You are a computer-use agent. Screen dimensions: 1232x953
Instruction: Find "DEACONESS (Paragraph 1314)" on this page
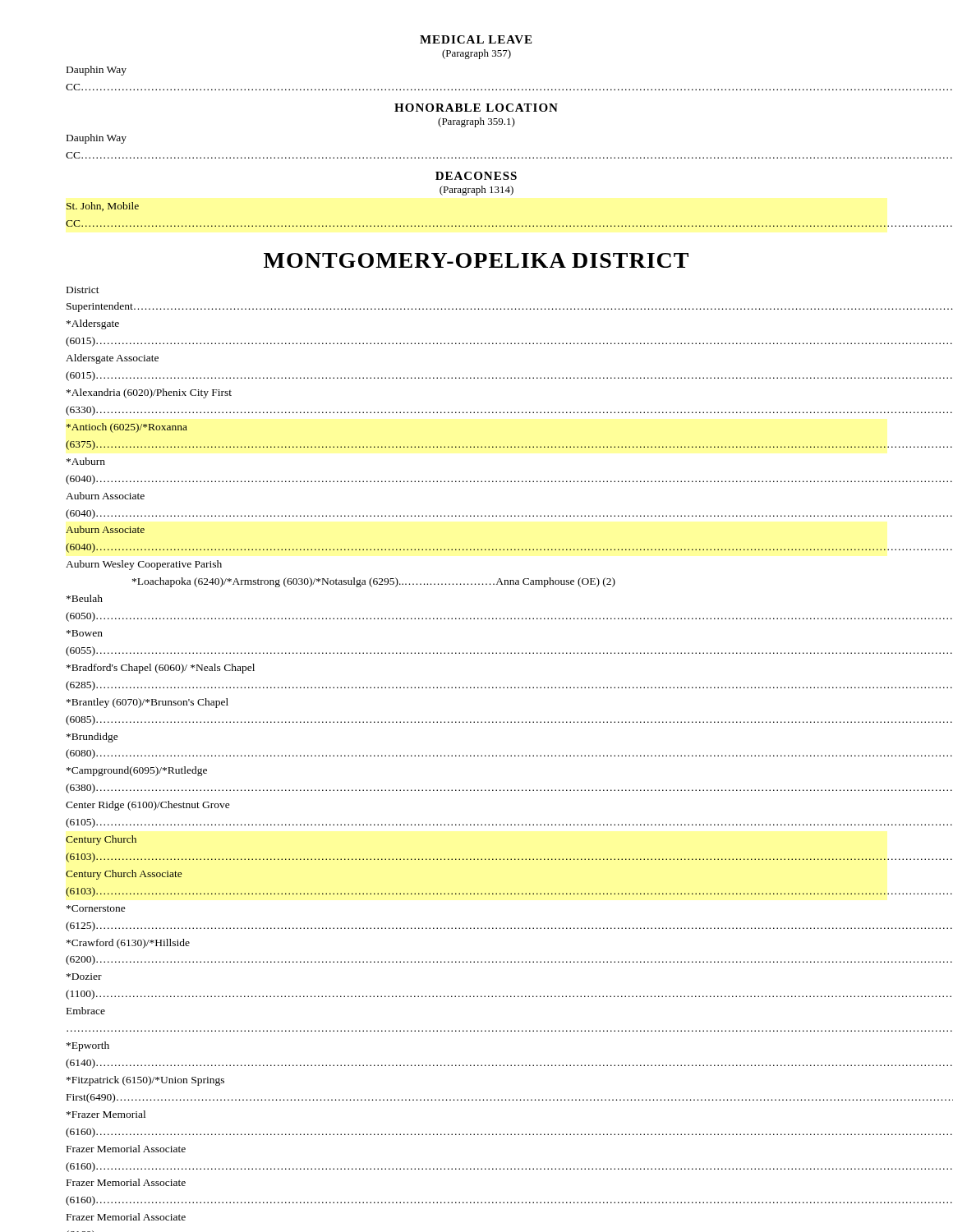476,182
